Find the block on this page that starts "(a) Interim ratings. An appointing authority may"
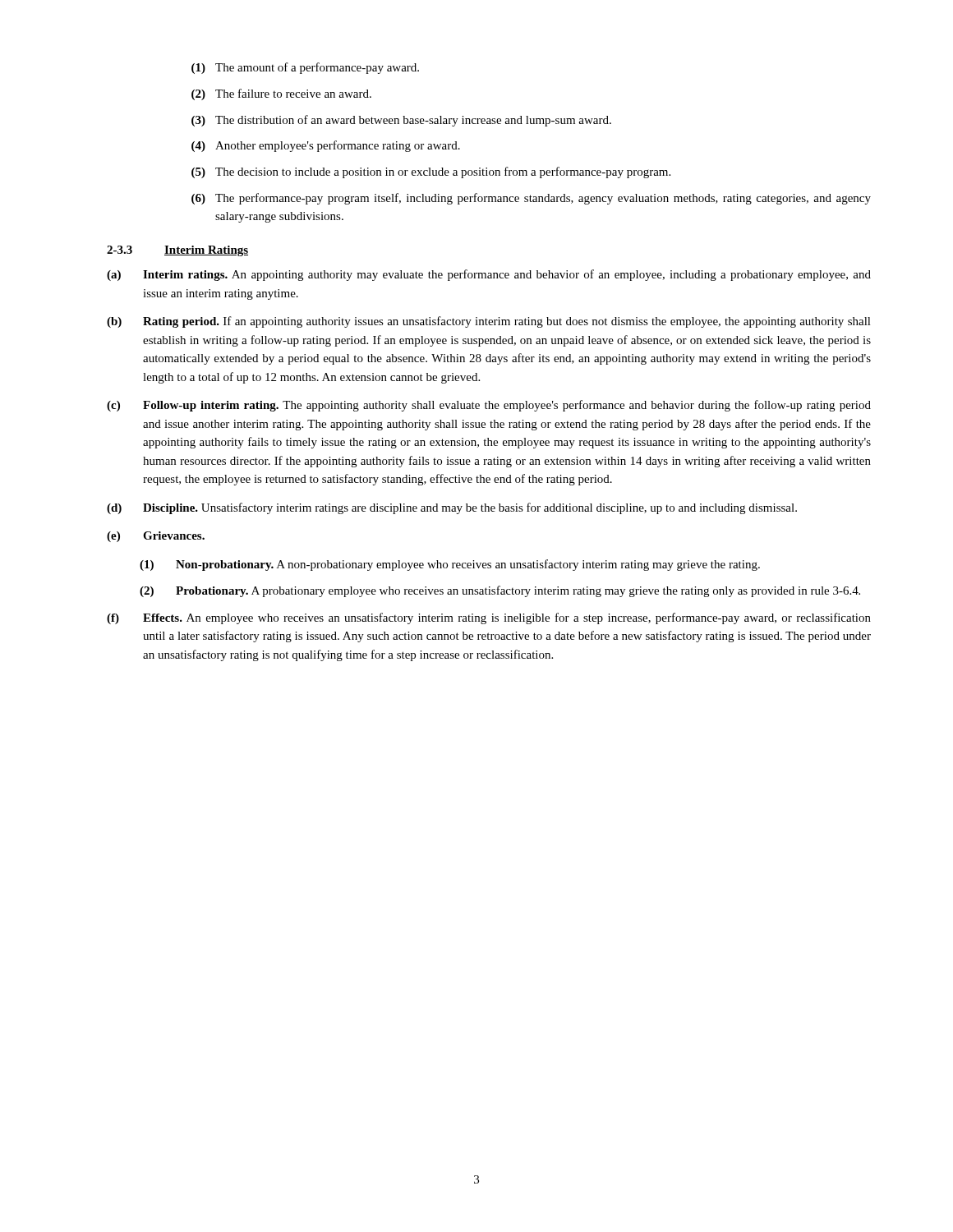The image size is (953, 1232). coord(489,284)
